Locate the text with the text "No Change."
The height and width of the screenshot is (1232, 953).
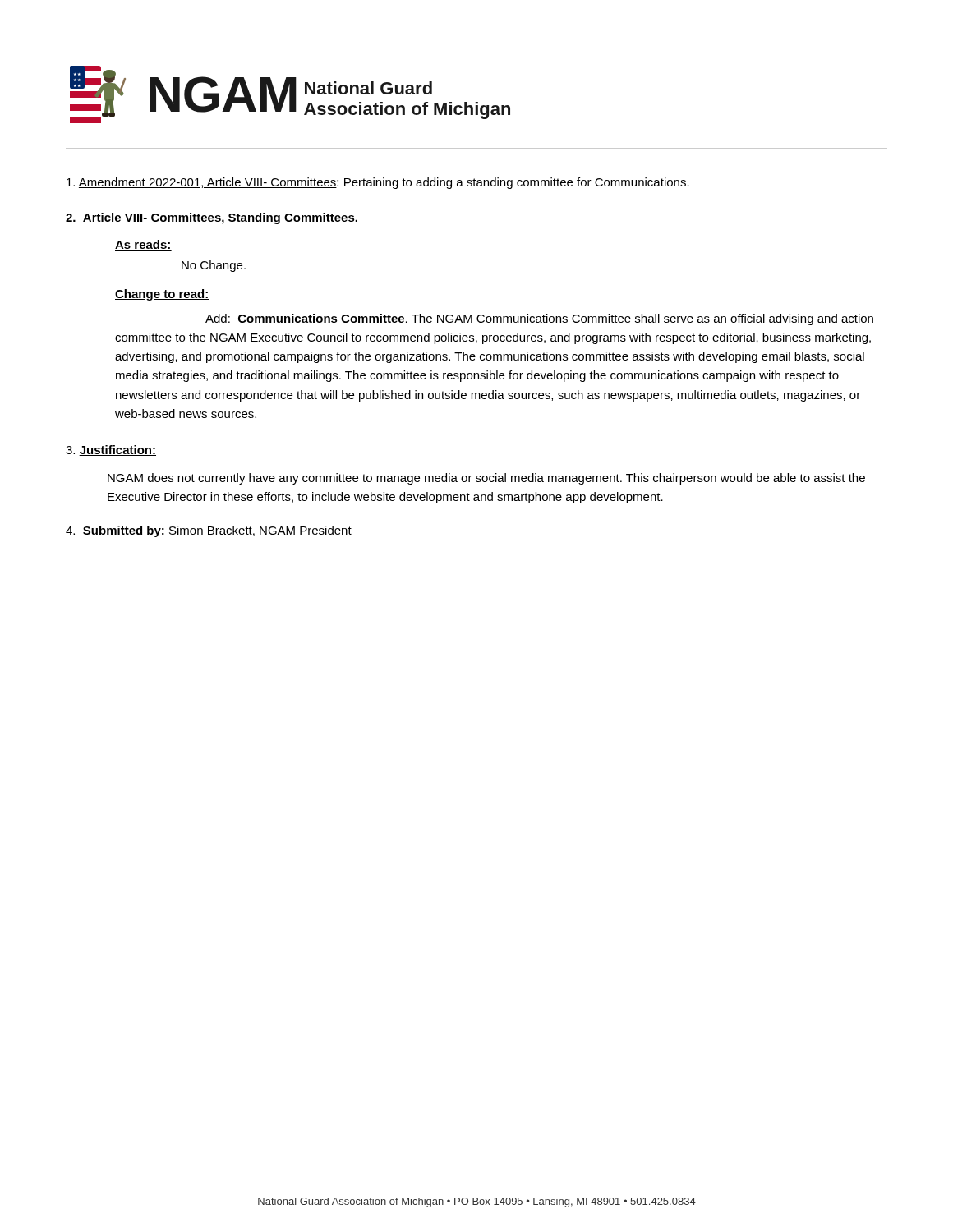tap(214, 264)
